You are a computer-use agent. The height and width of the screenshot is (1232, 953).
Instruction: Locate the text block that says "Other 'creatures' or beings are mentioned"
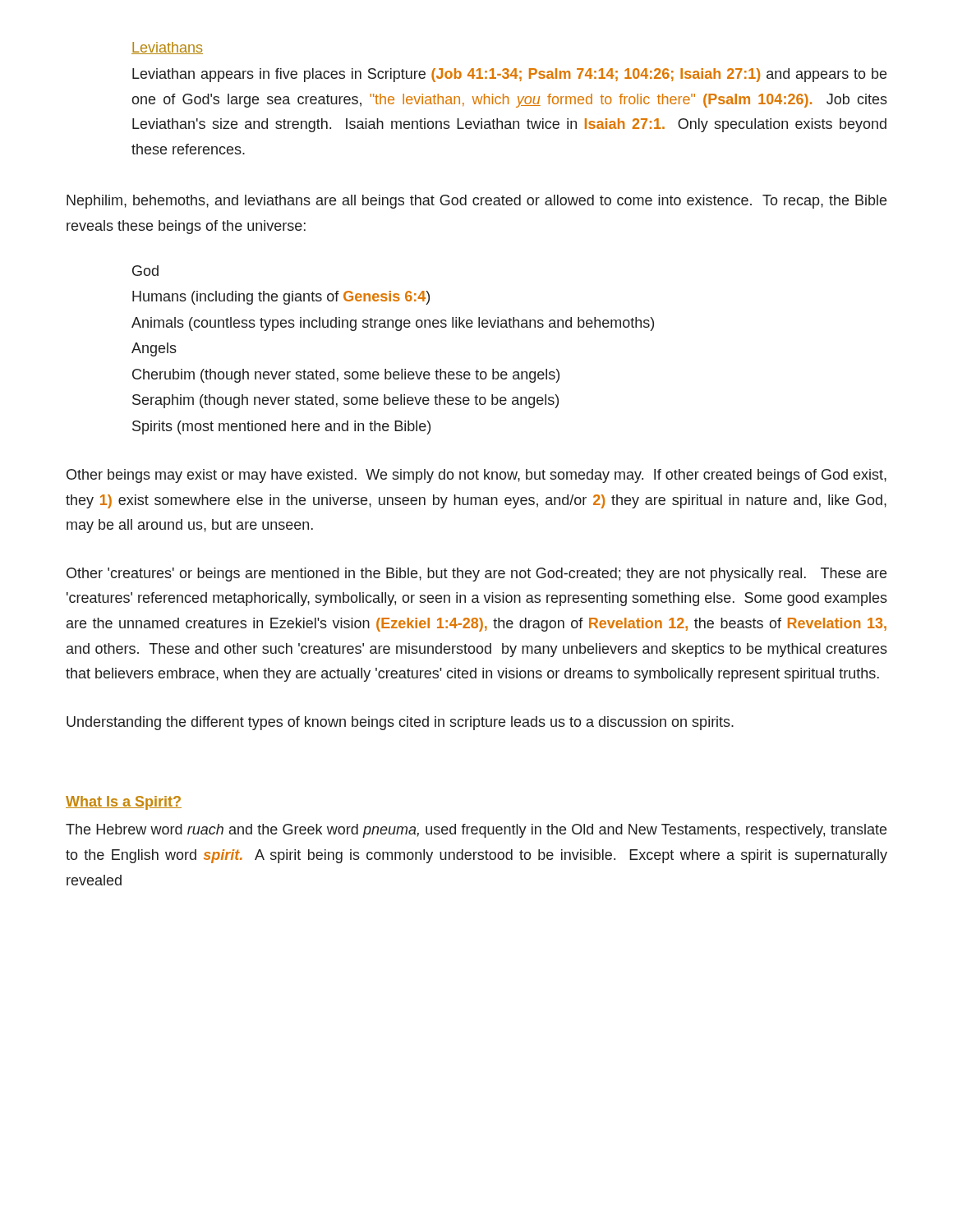(476, 623)
